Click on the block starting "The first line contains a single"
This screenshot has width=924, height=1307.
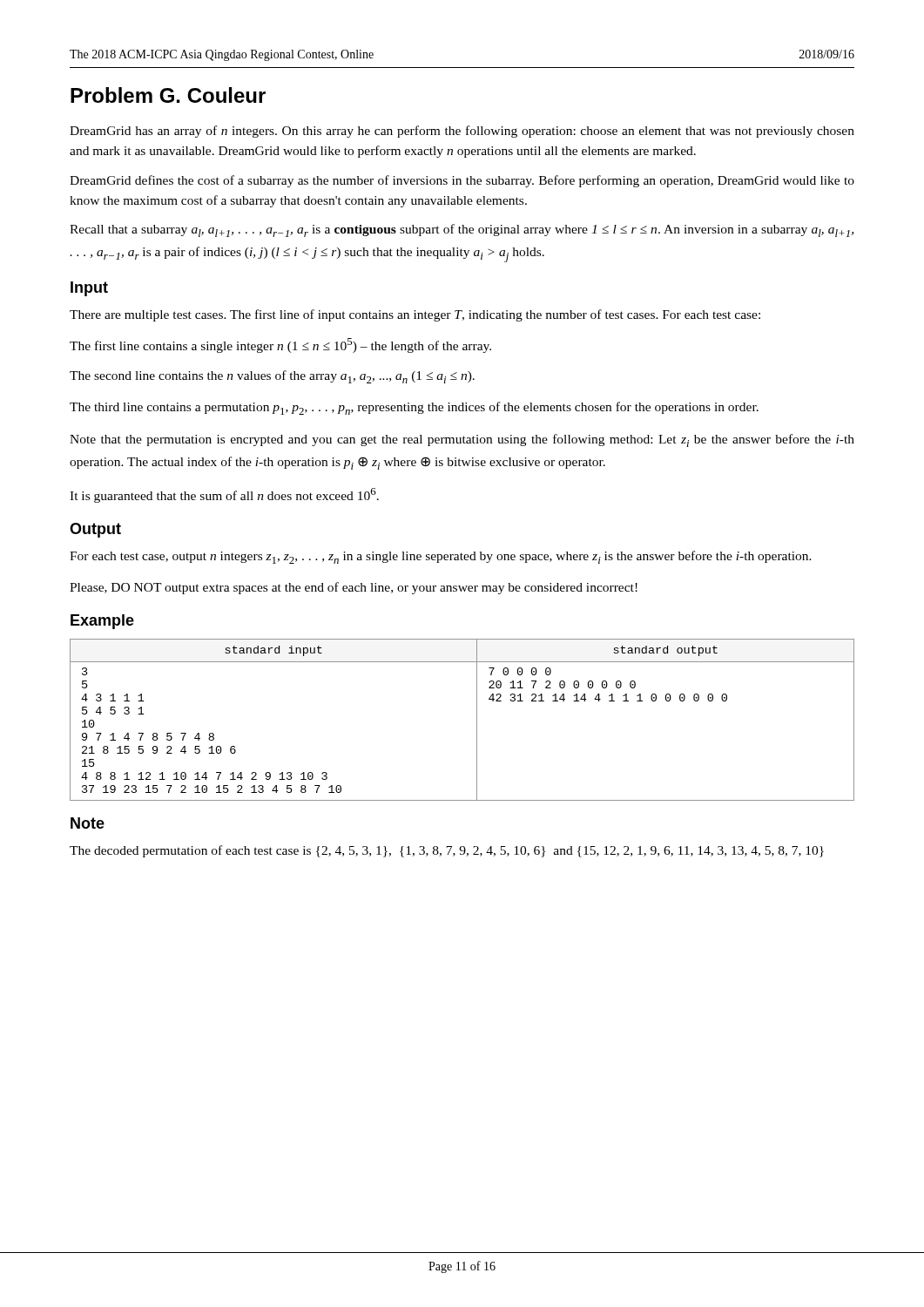(x=462, y=345)
